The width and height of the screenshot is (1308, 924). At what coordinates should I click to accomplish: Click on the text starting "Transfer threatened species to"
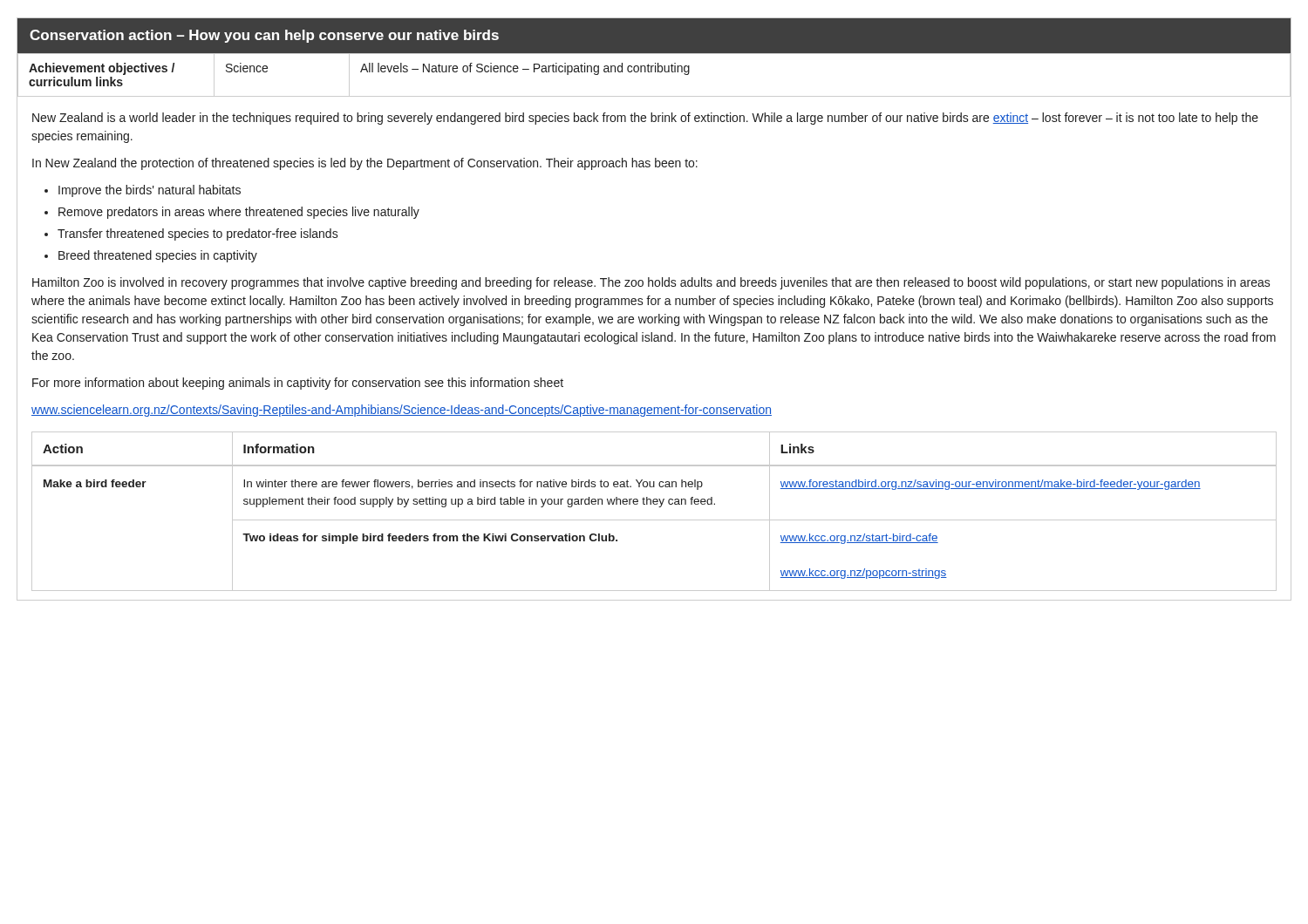(x=198, y=234)
